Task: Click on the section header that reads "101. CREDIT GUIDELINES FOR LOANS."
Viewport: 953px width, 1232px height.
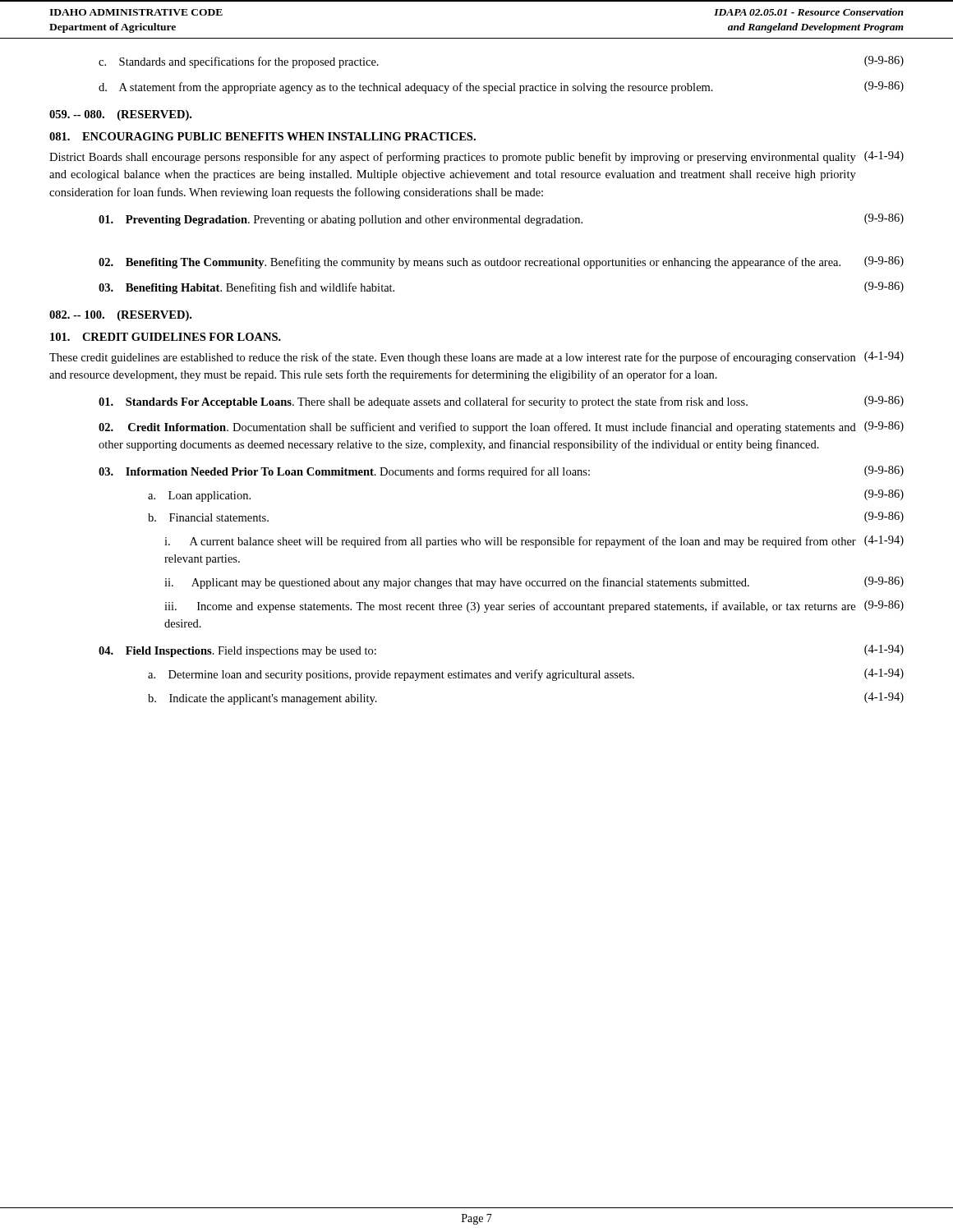Action: 165,337
